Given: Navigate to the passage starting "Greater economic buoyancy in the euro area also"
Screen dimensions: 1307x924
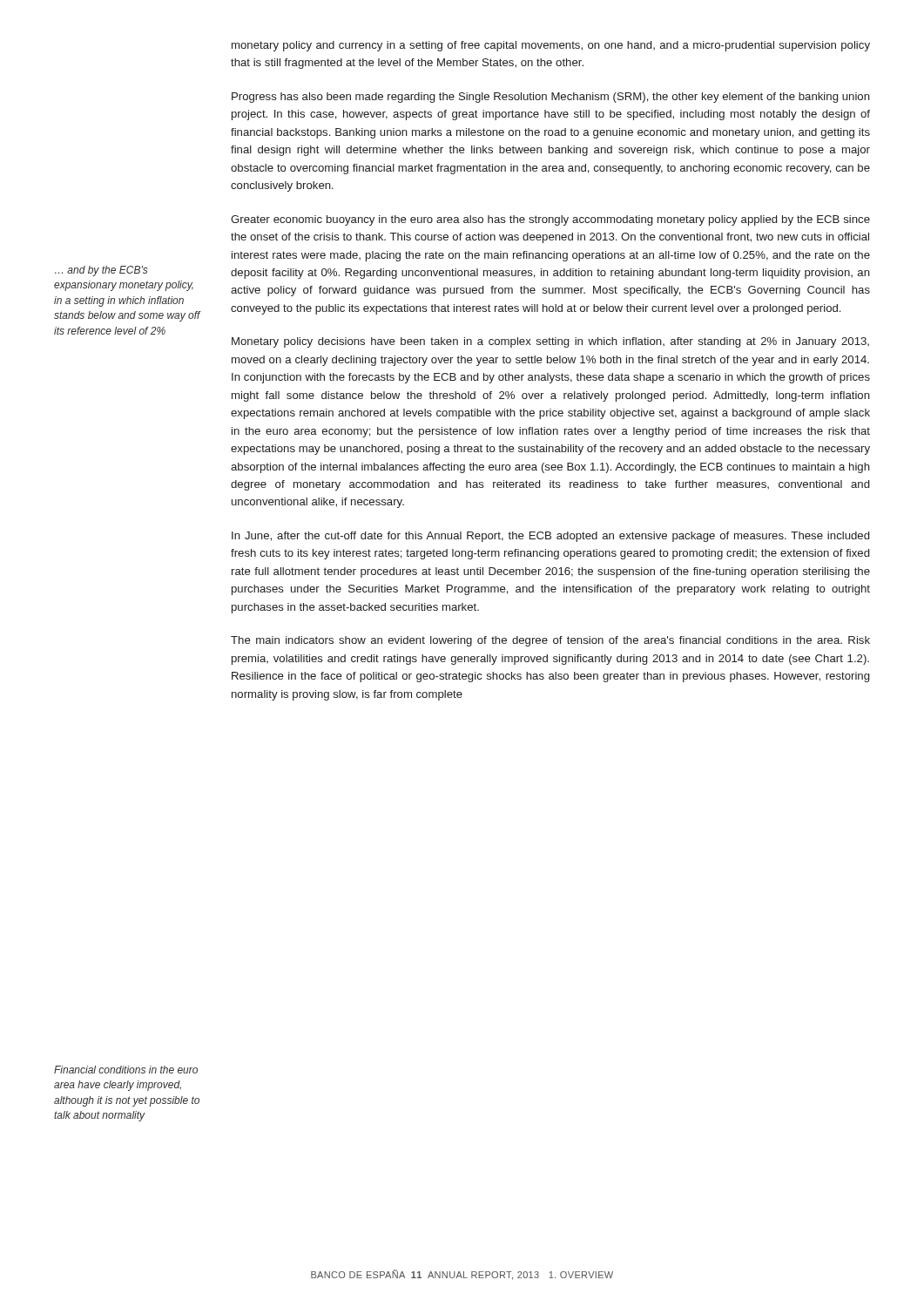Looking at the screenshot, I should tap(550, 263).
